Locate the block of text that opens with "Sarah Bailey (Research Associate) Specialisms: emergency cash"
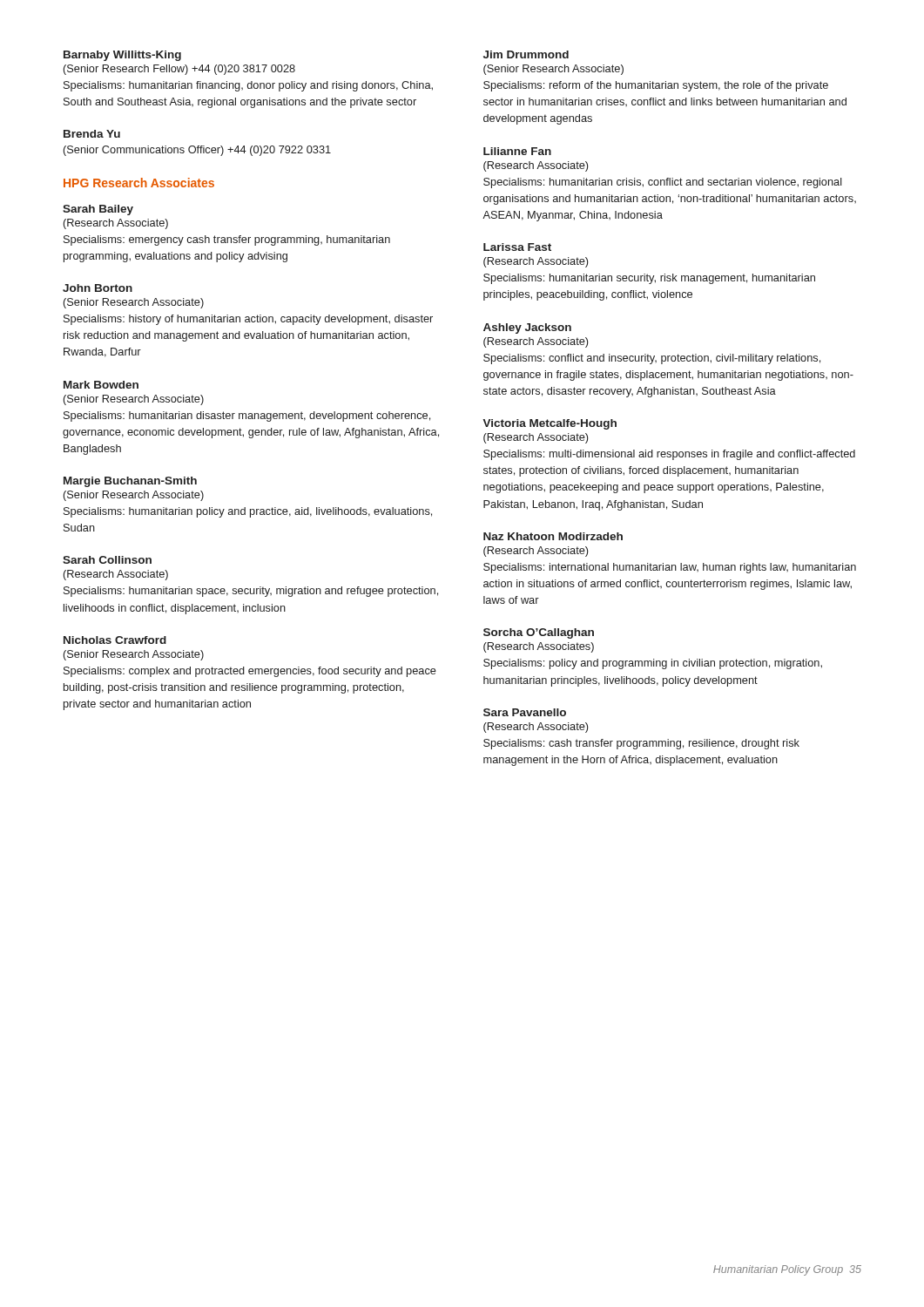The height and width of the screenshot is (1307, 924). click(252, 233)
